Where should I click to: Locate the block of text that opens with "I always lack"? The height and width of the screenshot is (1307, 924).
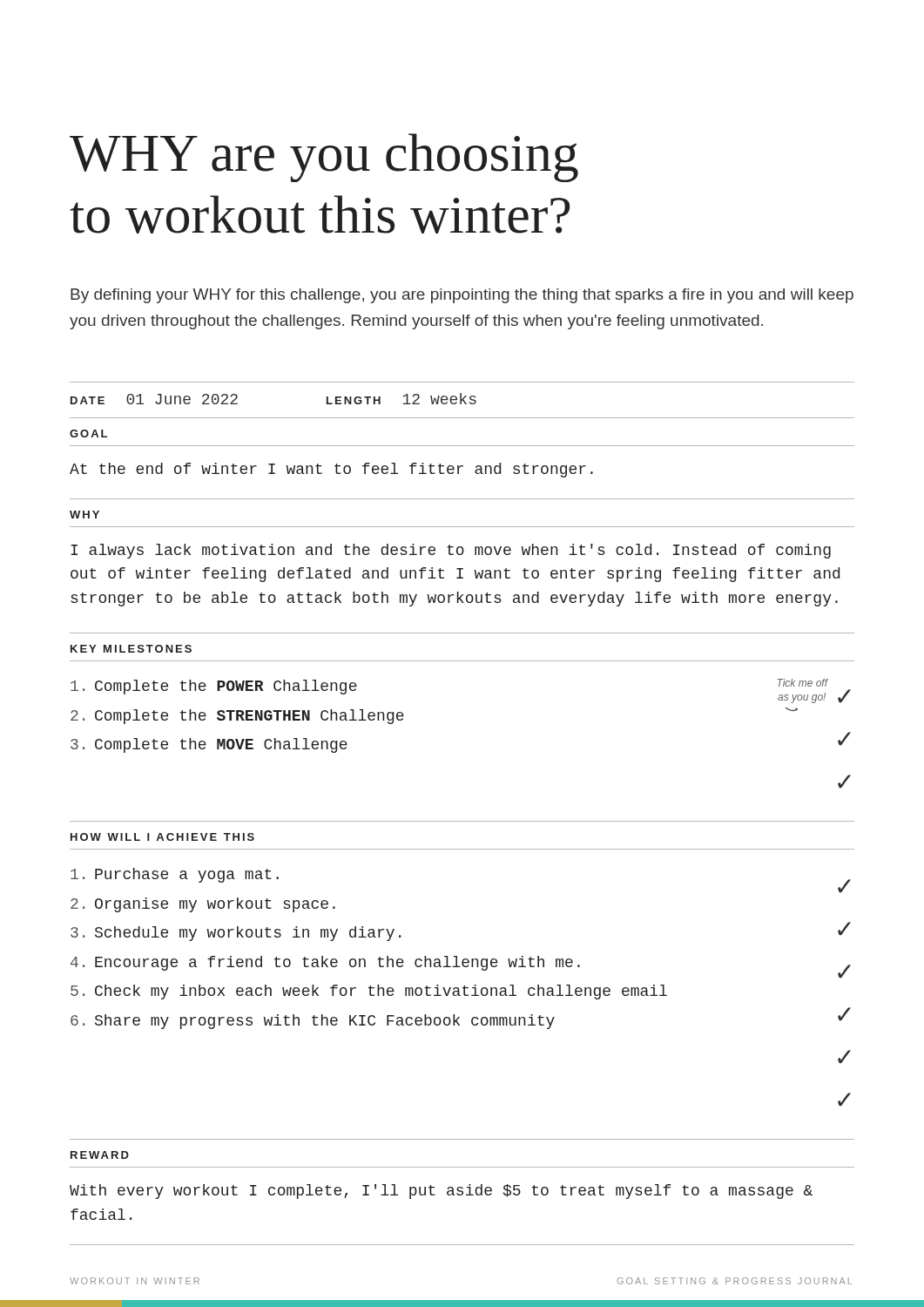click(455, 575)
